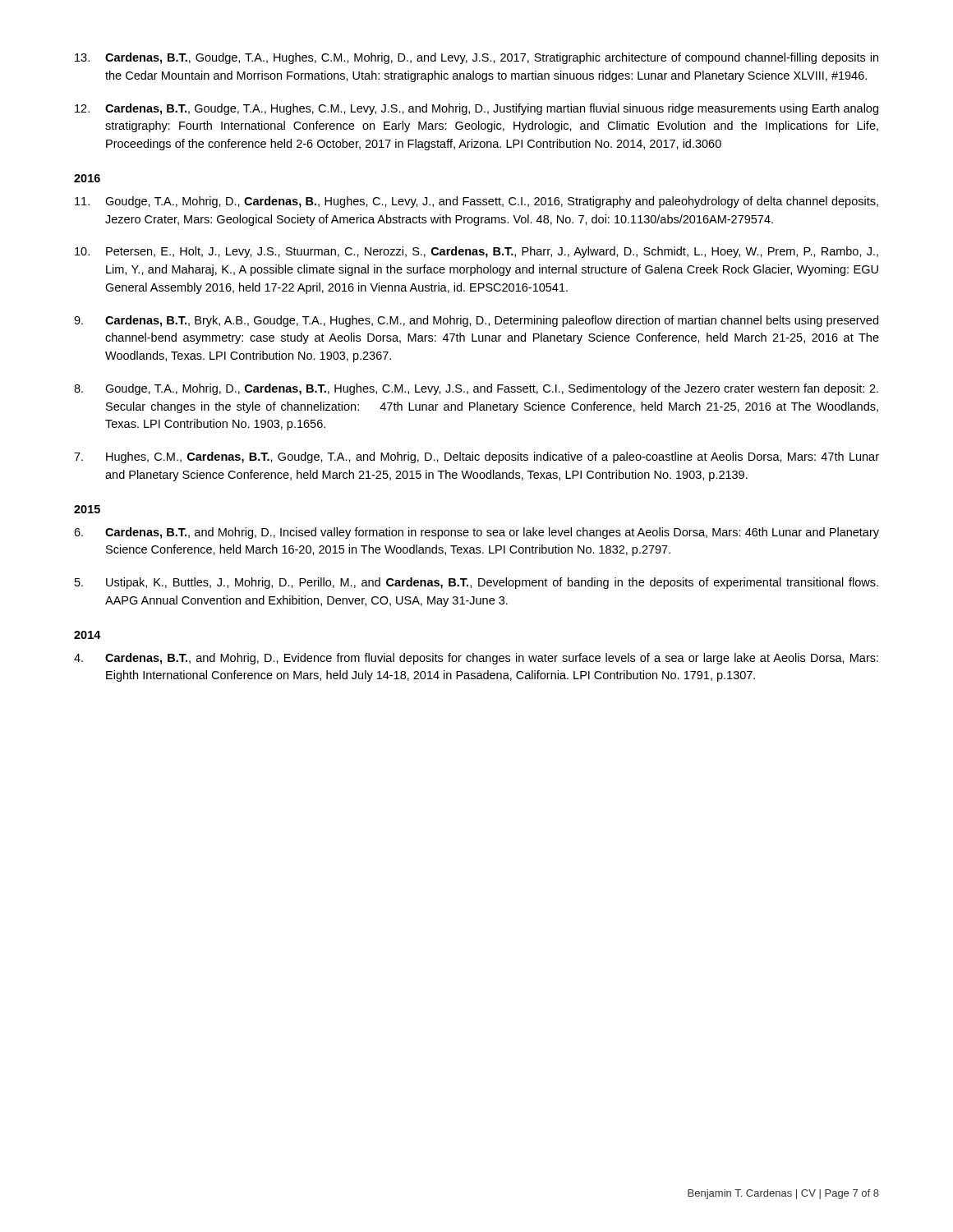Select the block starting "4. Cardenas, B.T.,"

476,667
